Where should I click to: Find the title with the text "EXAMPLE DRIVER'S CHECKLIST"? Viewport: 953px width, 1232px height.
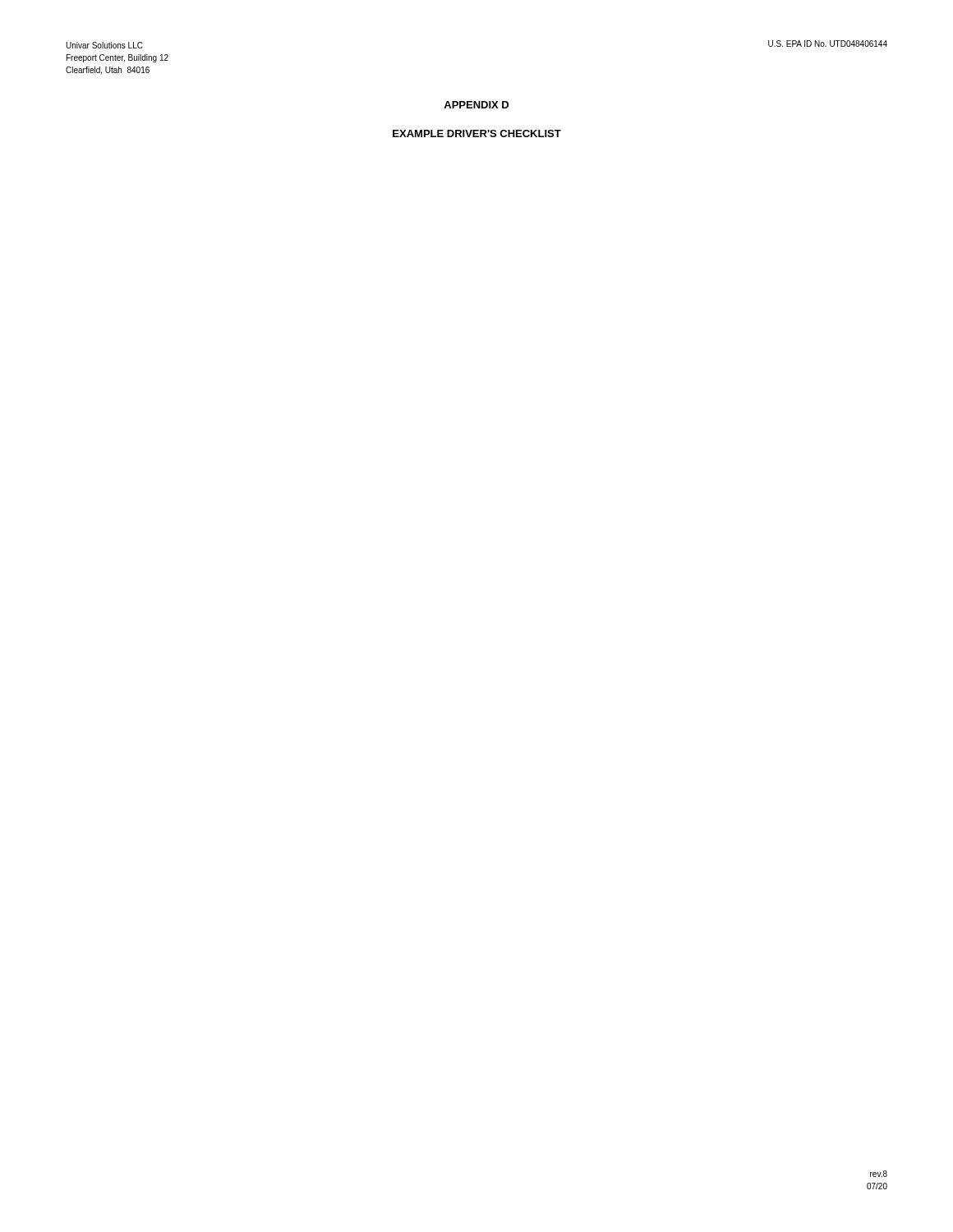click(476, 133)
